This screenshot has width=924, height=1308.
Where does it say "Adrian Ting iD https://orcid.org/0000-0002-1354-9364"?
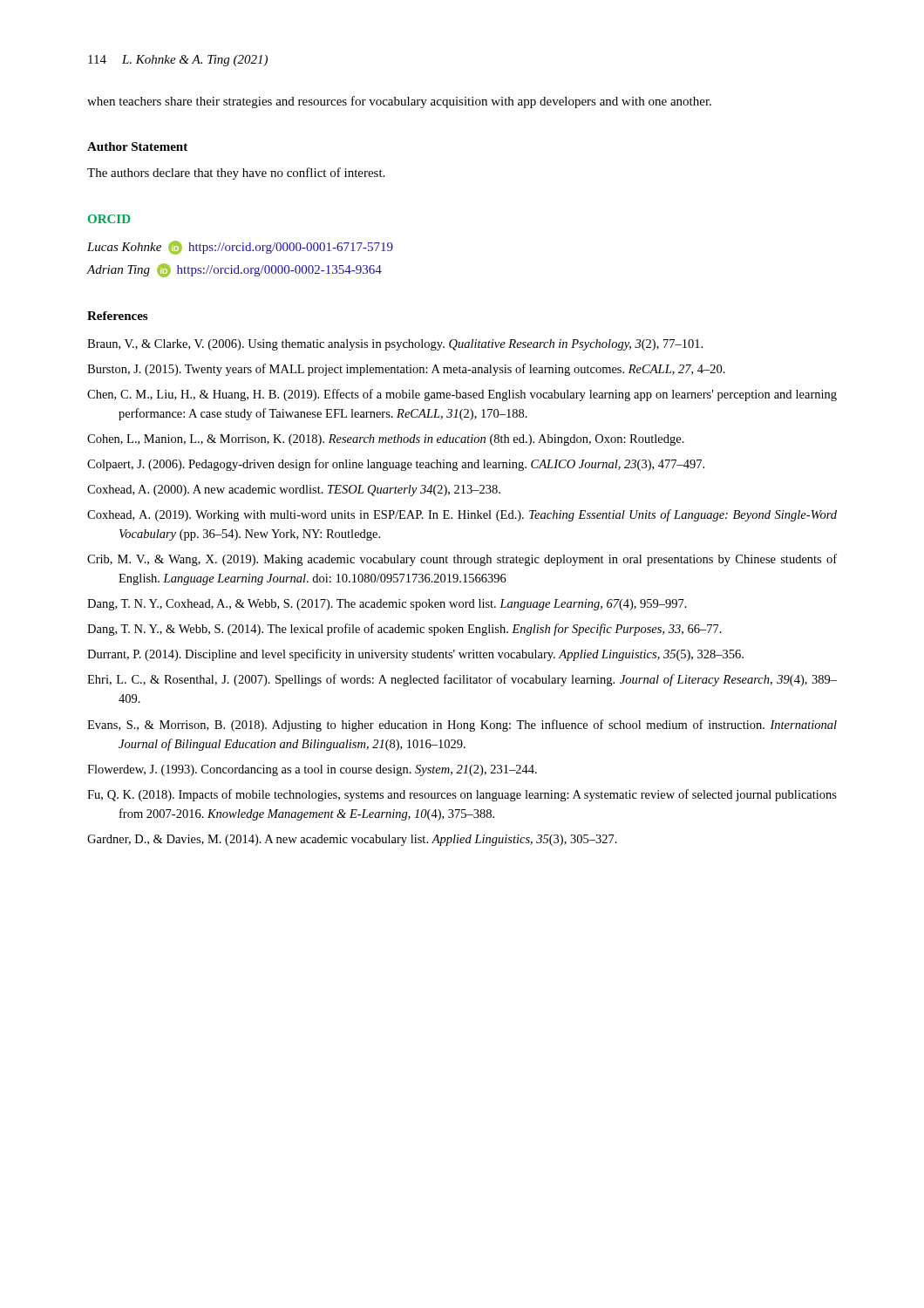click(234, 270)
